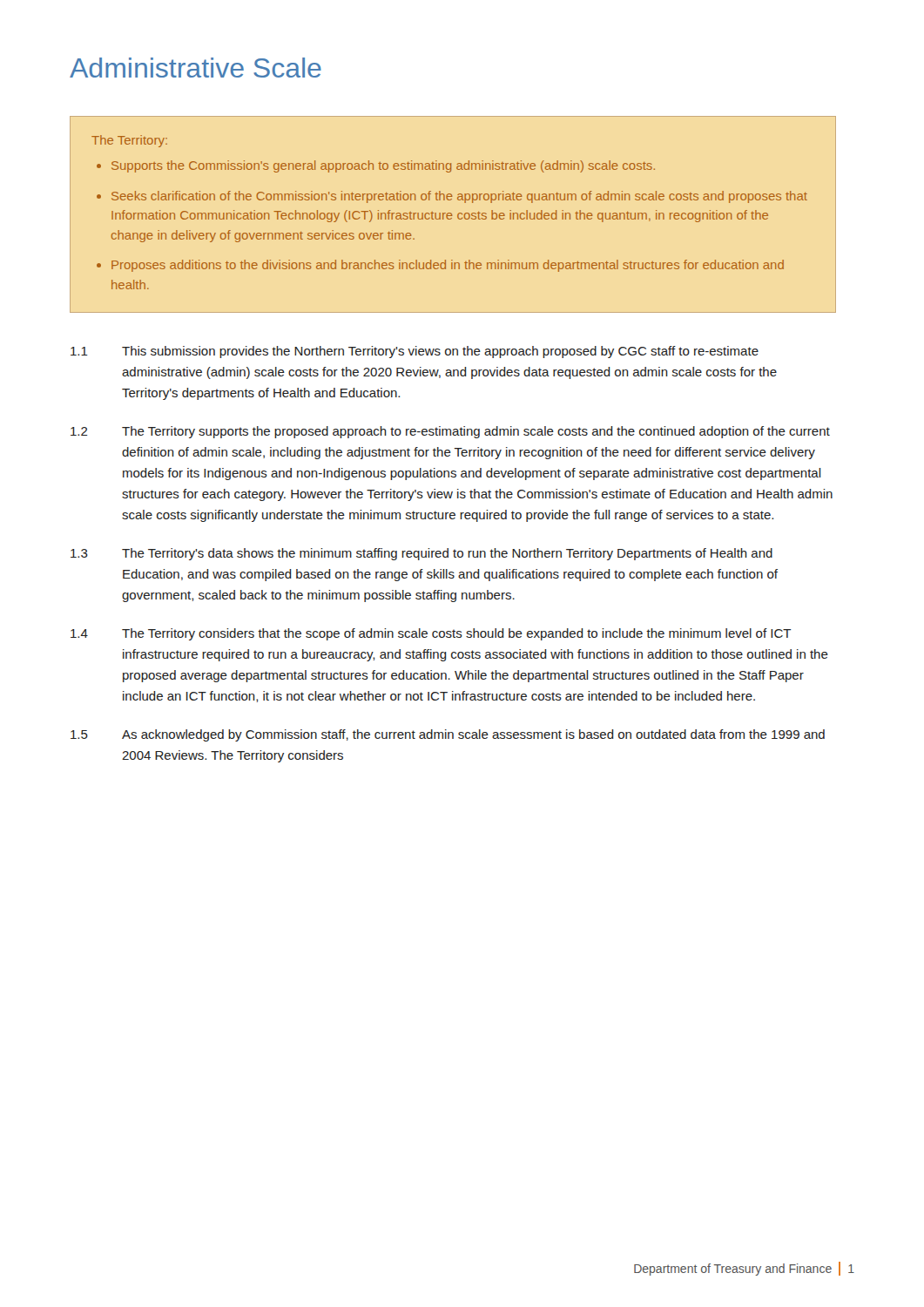Locate the element starting "Supports the Commission's general"

[x=461, y=166]
